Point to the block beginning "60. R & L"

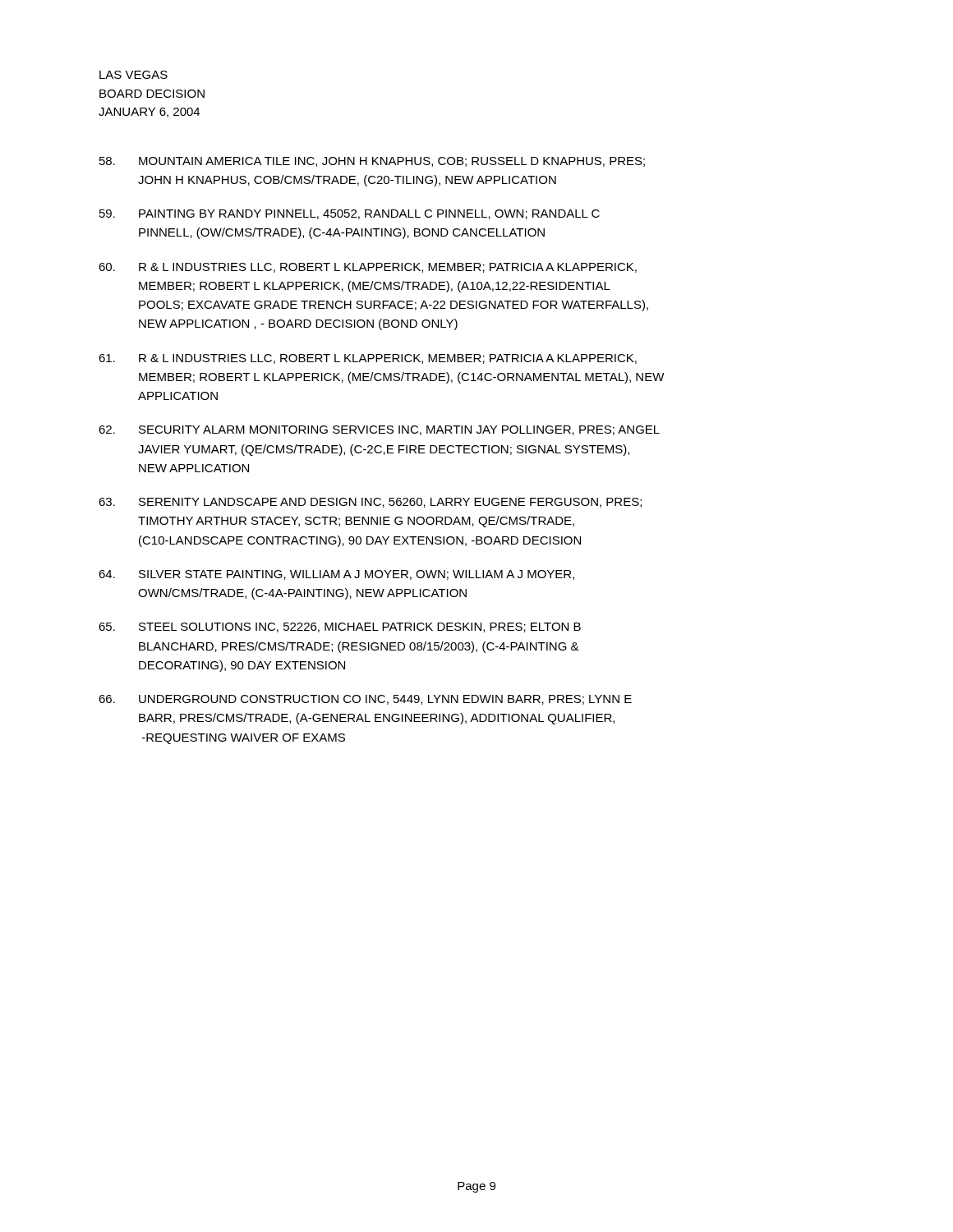pyautogui.click(x=476, y=295)
